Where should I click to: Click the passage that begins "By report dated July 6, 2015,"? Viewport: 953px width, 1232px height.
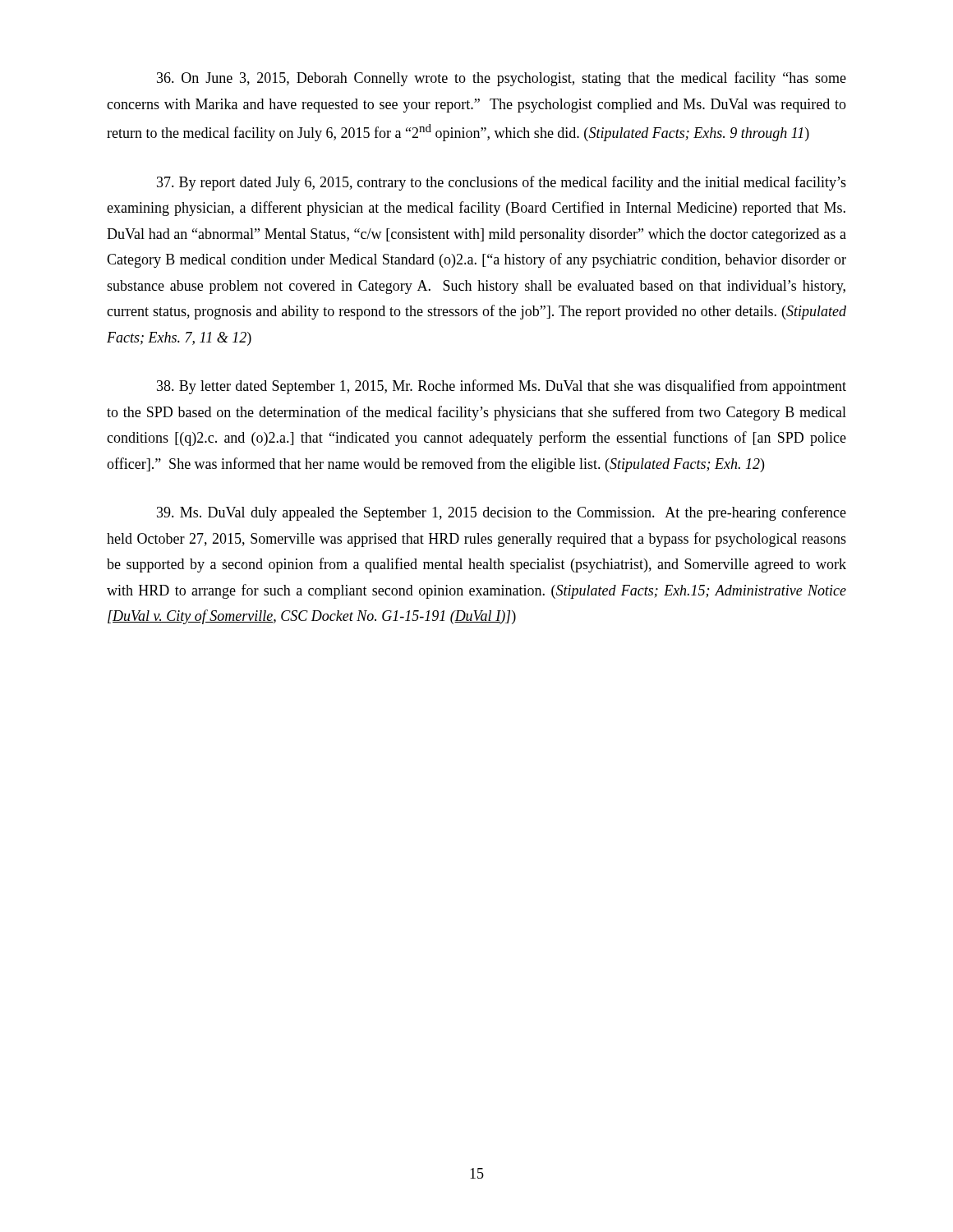point(476,260)
